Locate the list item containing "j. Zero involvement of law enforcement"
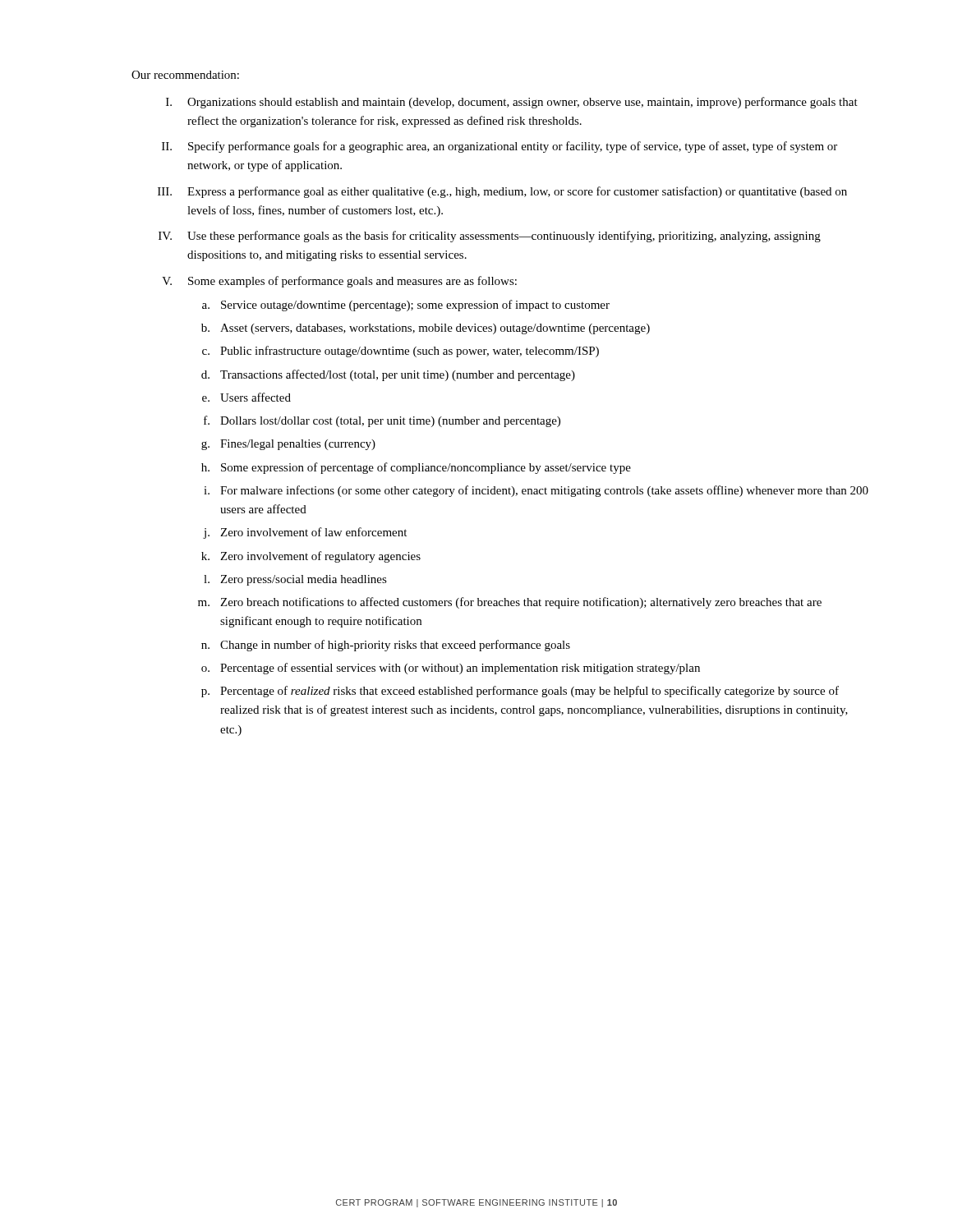This screenshot has width=953, height=1232. [305, 533]
